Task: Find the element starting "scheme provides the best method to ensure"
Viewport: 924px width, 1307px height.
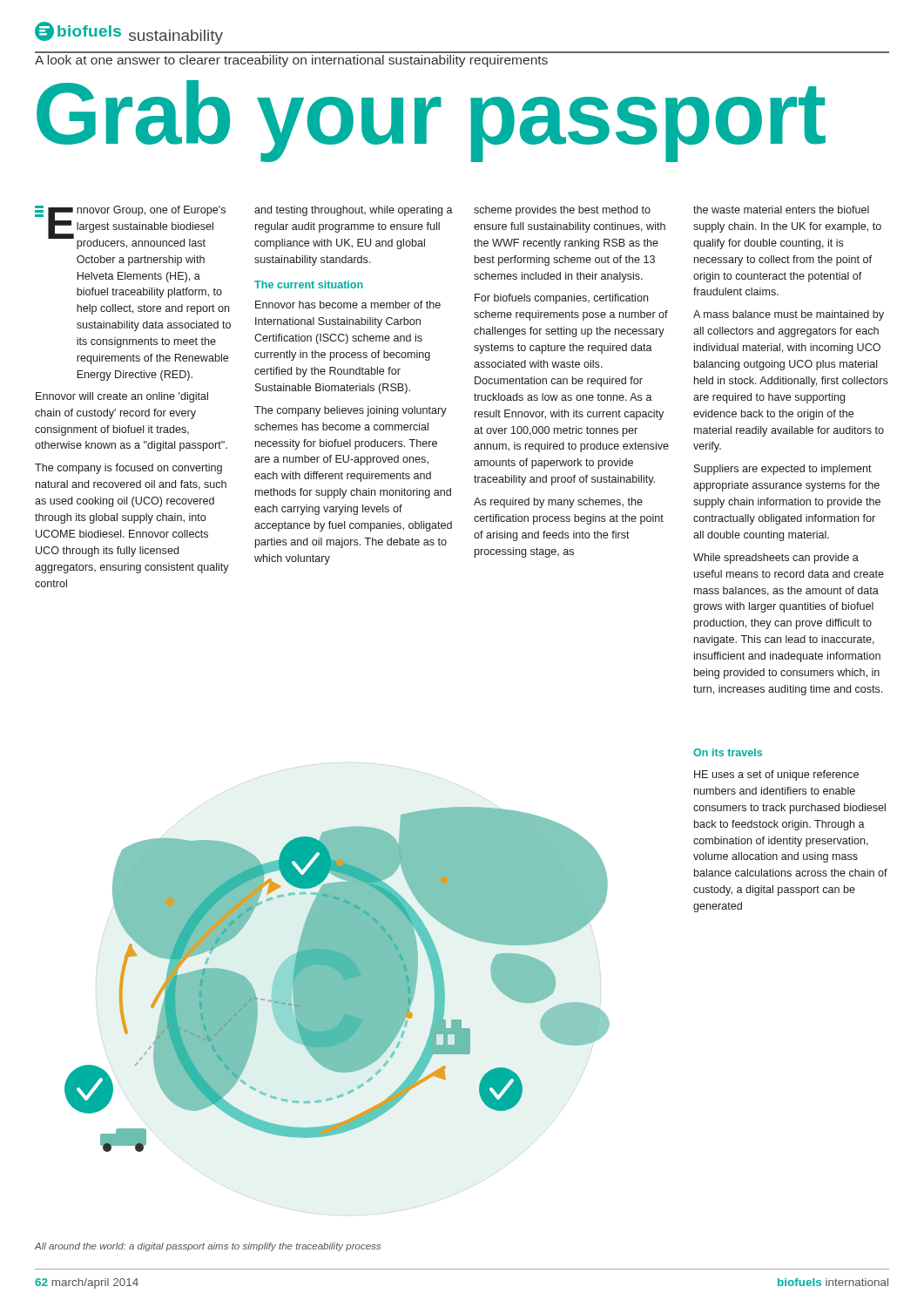Action: pos(573,381)
